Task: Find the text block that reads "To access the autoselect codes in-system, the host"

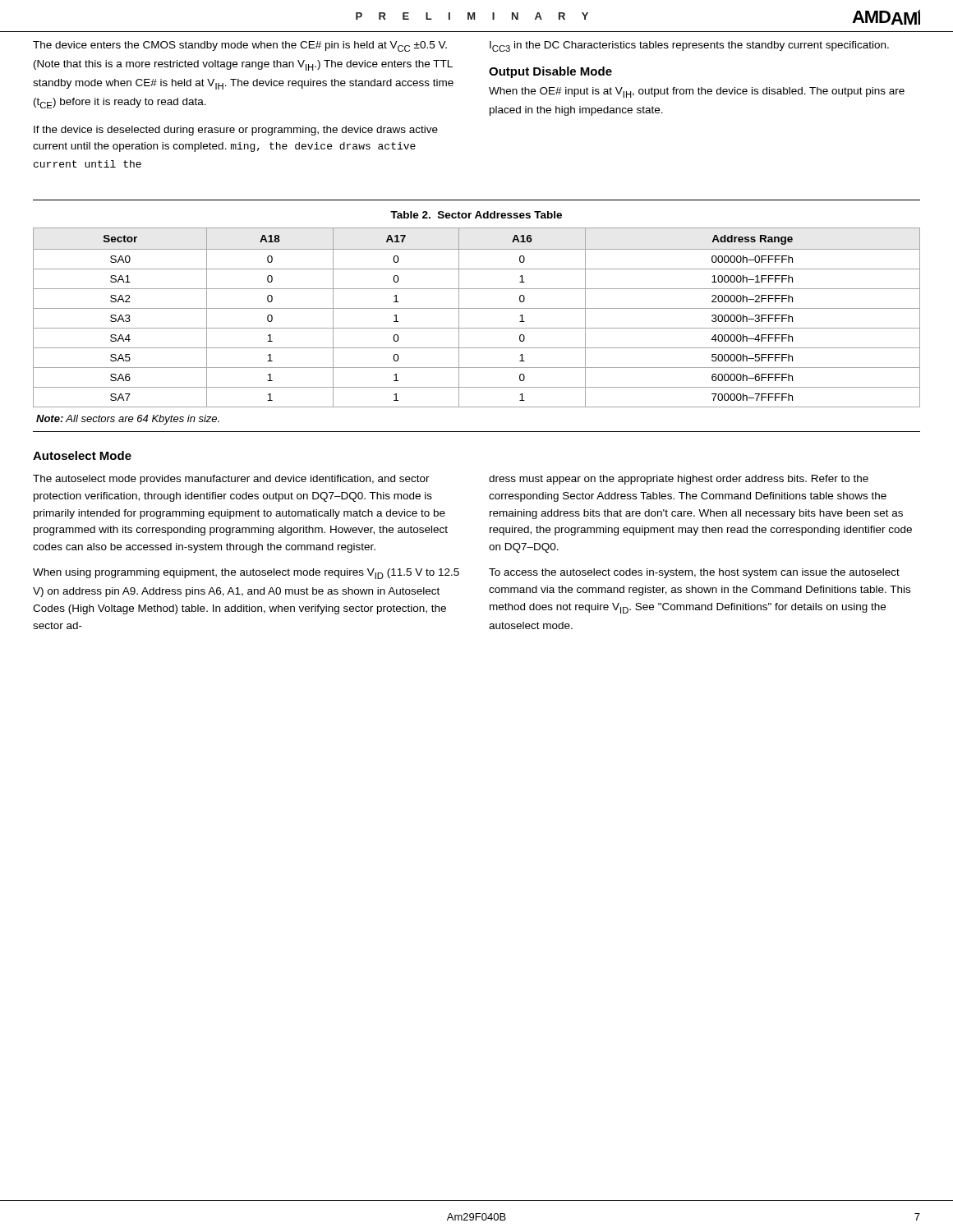Action: [700, 599]
